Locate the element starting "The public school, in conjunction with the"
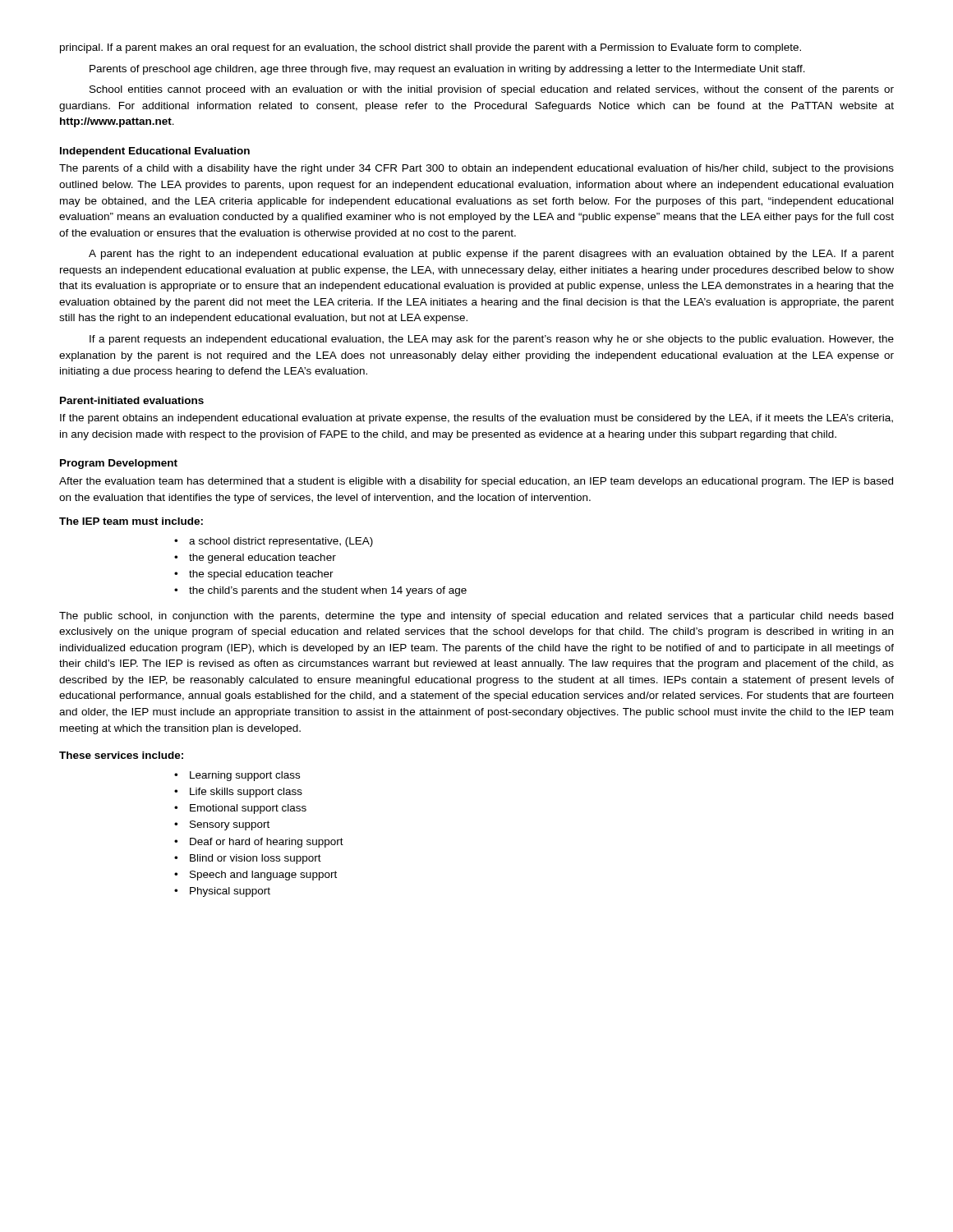This screenshot has width=953, height=1232. (476, 672)
